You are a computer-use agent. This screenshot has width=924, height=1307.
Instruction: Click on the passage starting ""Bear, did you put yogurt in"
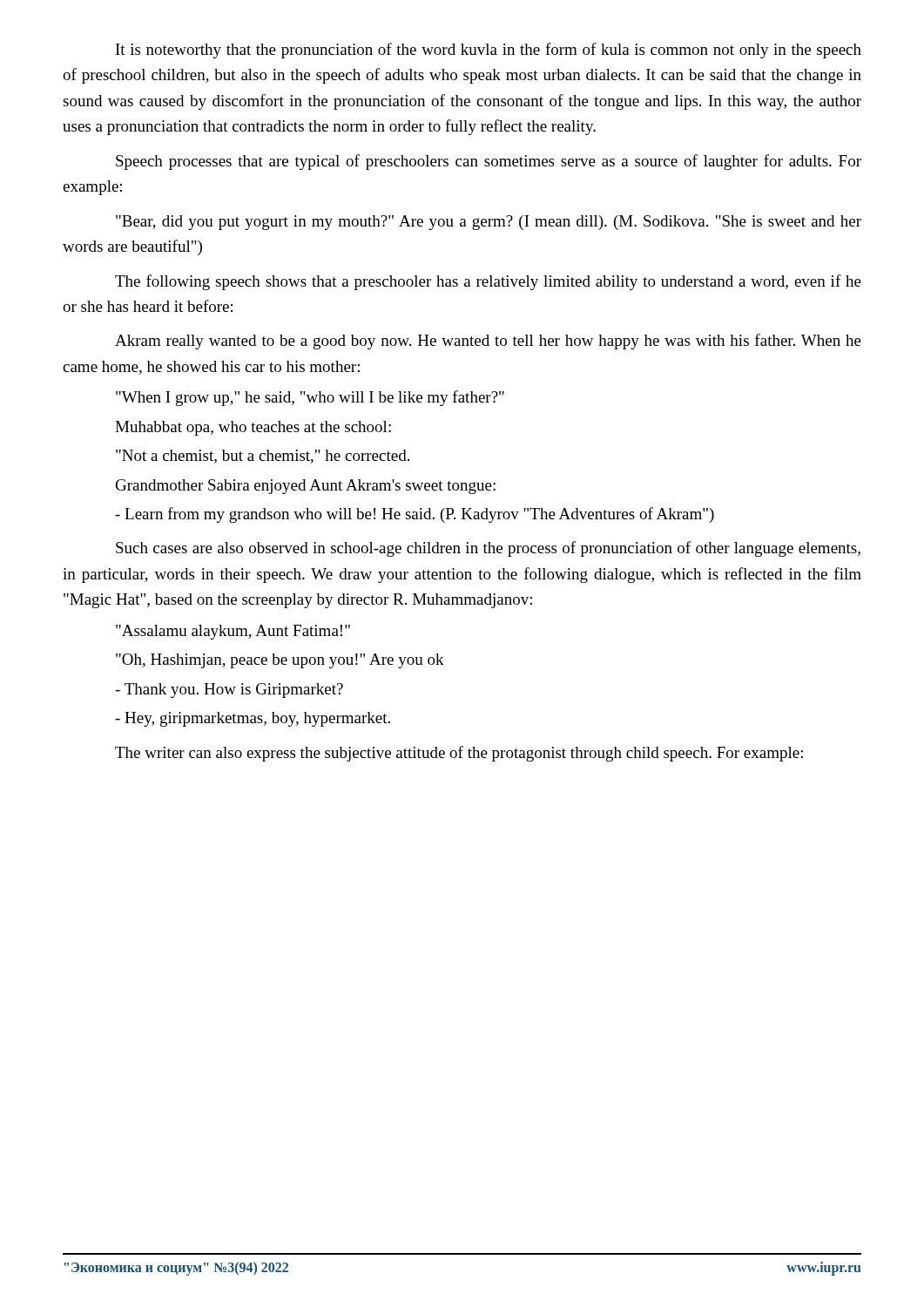[462, 233]
